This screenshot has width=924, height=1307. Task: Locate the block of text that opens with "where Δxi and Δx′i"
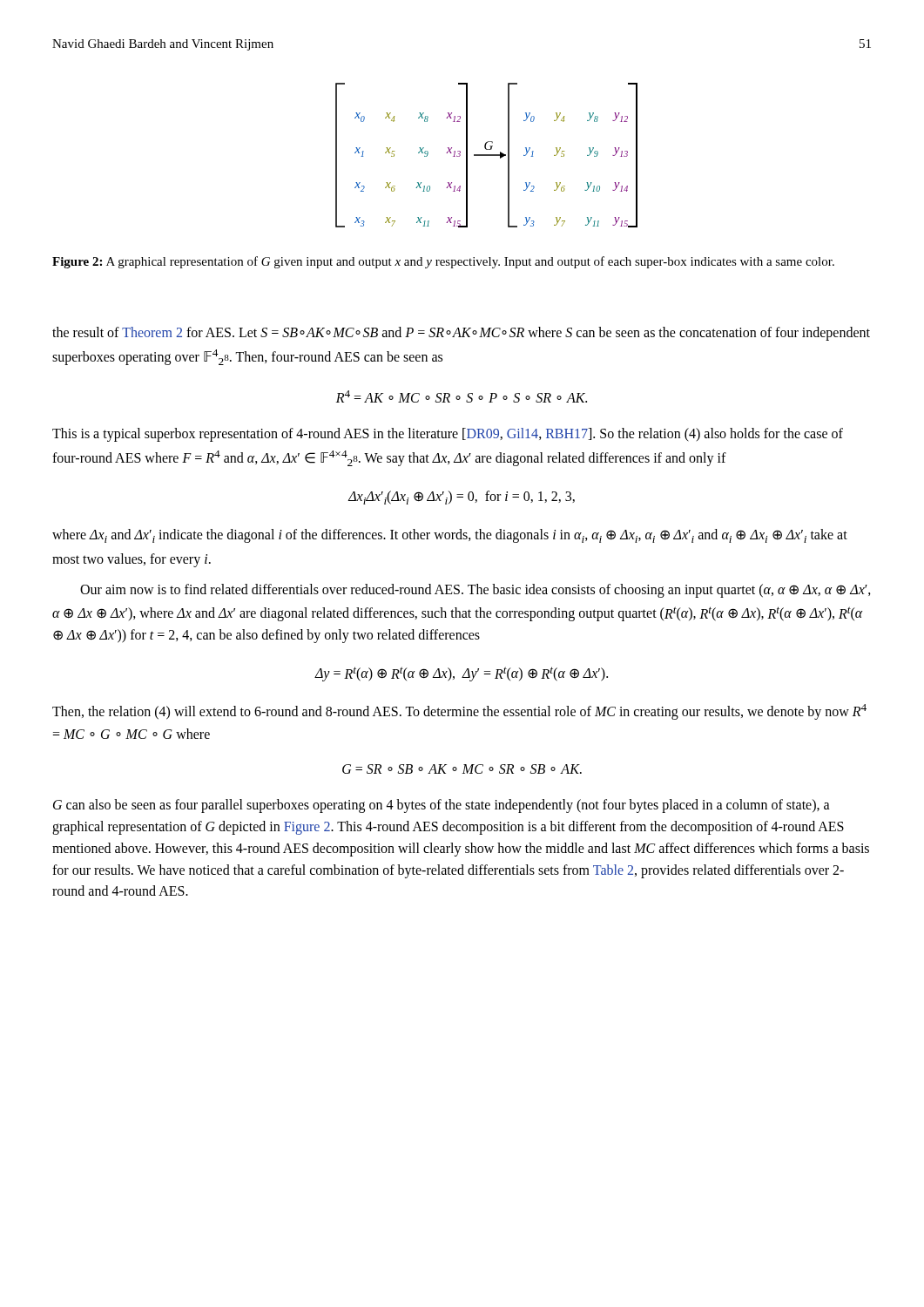tap(450, 547)
